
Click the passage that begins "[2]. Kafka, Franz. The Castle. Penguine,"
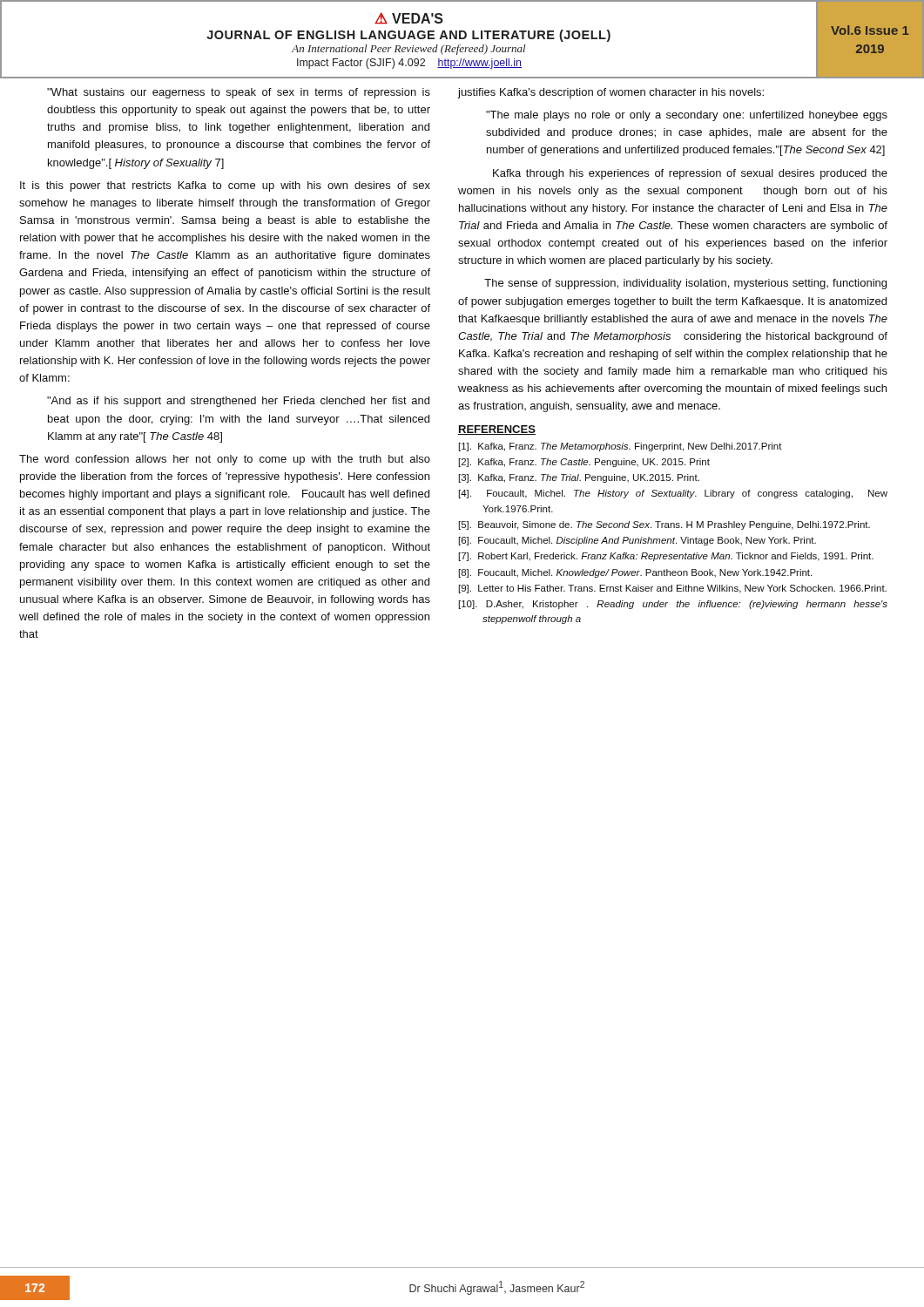click(584, 462)
